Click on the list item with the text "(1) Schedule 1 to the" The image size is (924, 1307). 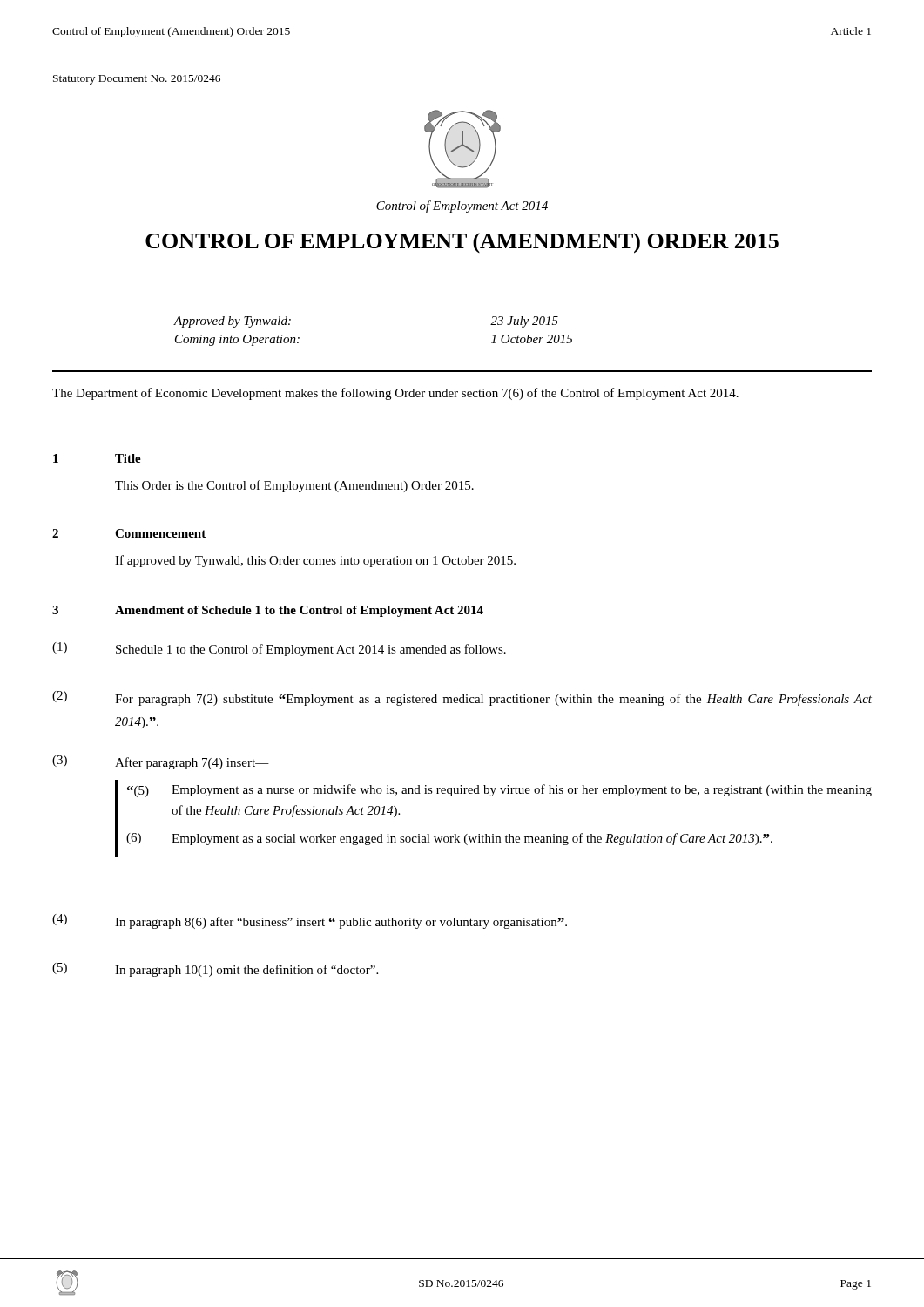pyautogui.click(x=462, y=650)
